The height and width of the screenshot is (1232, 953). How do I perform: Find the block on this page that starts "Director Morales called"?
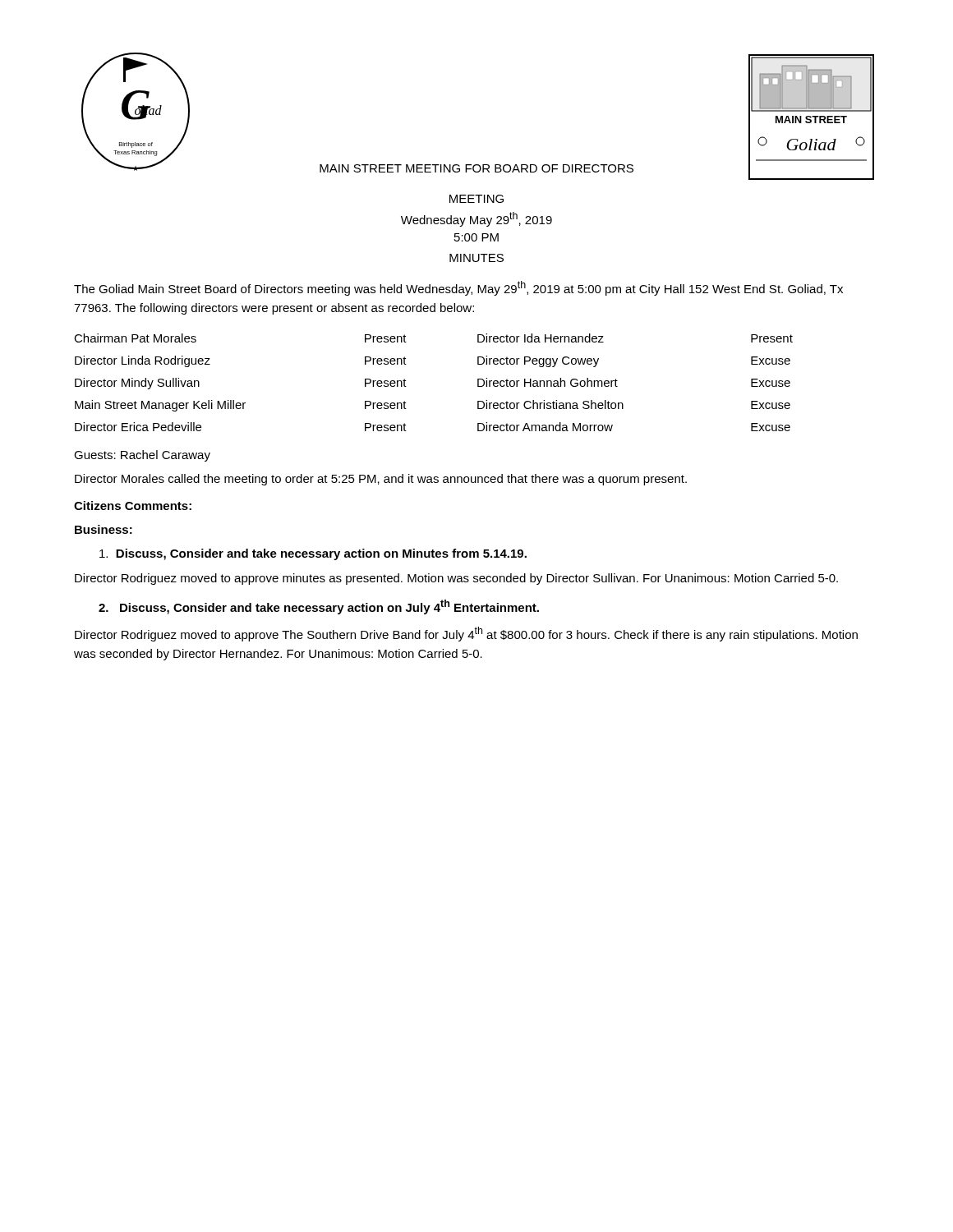point(381,478)
